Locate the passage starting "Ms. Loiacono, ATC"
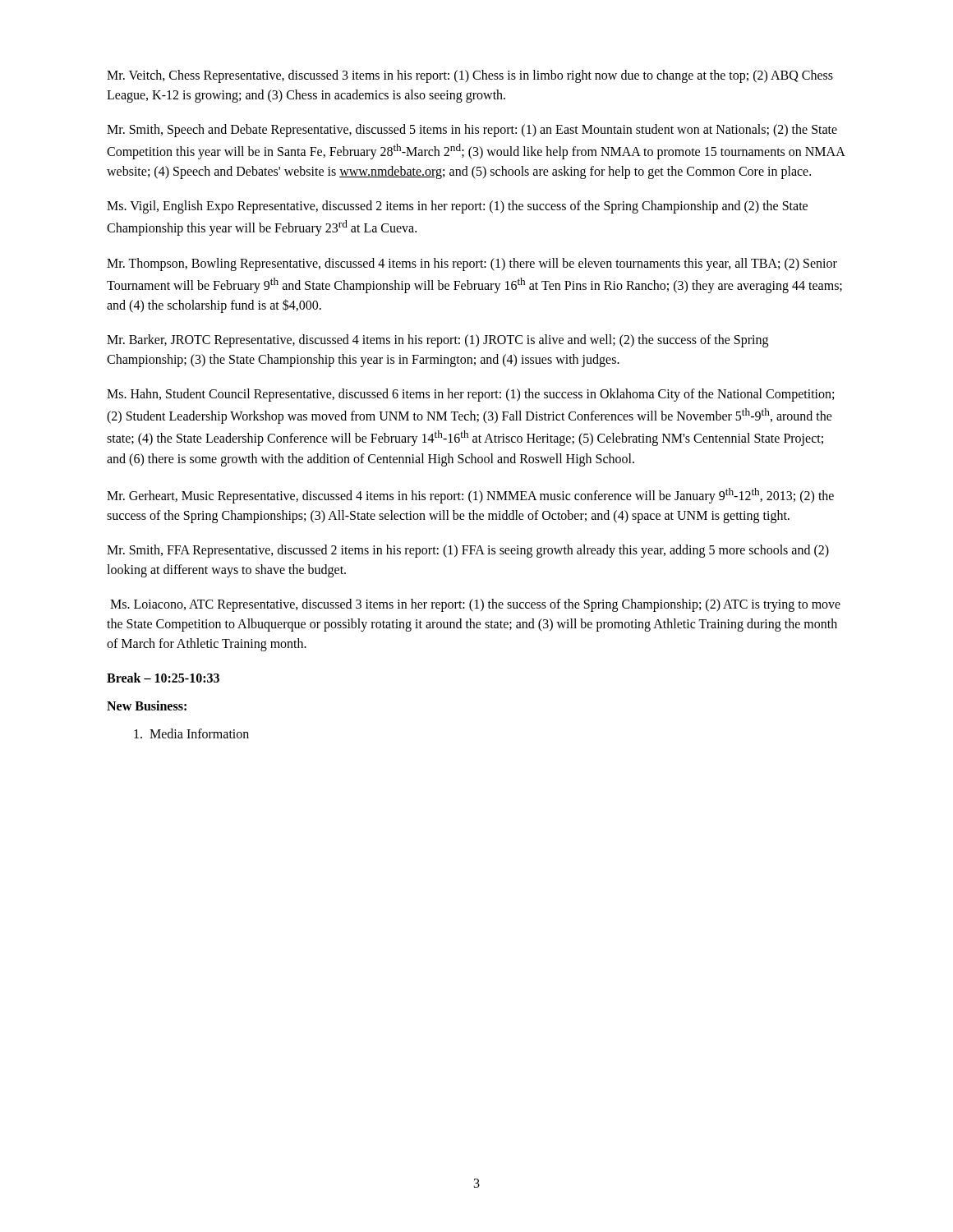Viewport: 953px width, 1232px height. coord(474,624)
